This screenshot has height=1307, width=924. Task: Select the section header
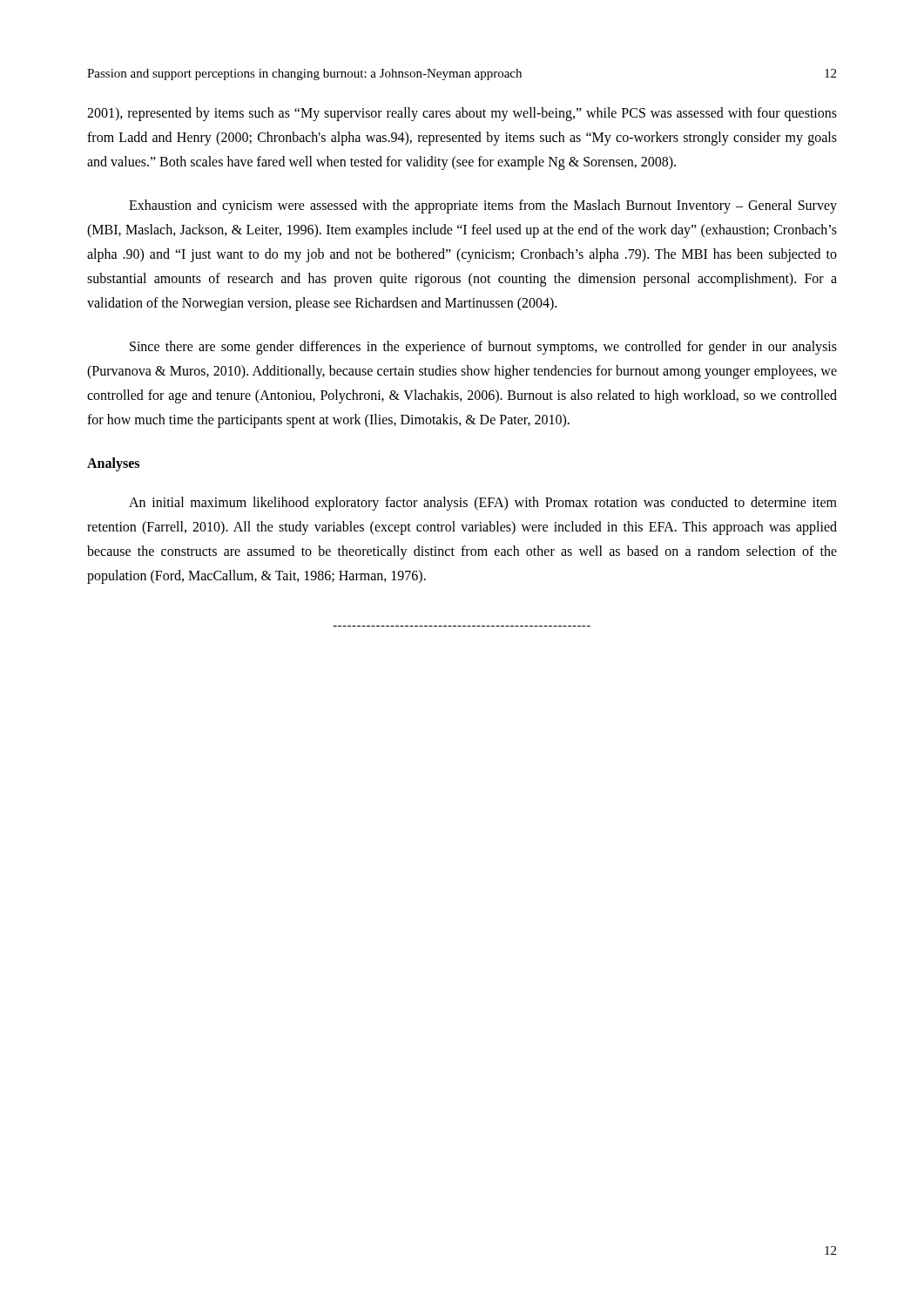coord(113,463)
